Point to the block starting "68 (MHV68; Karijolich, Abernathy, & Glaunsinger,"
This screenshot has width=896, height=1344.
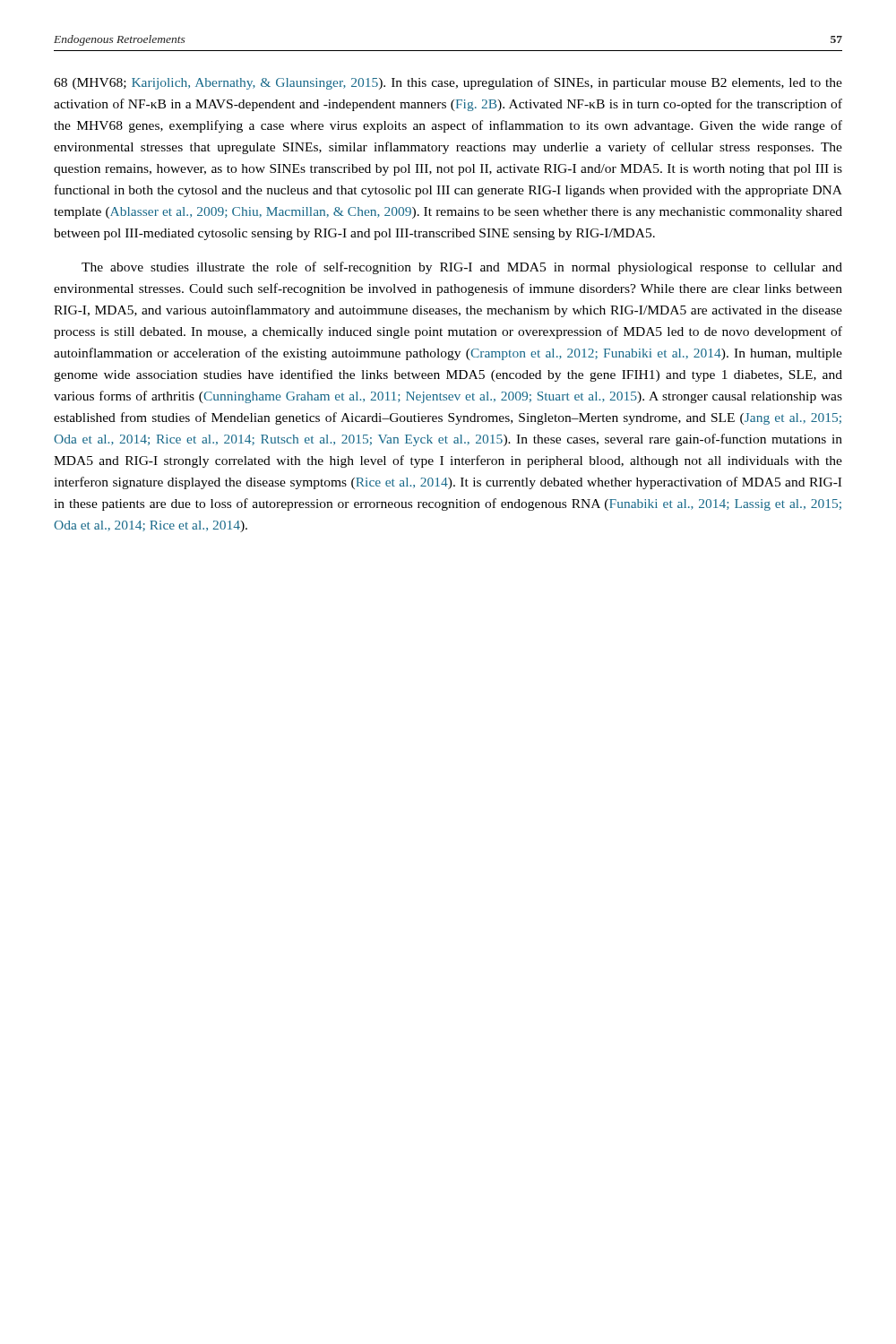448,158
